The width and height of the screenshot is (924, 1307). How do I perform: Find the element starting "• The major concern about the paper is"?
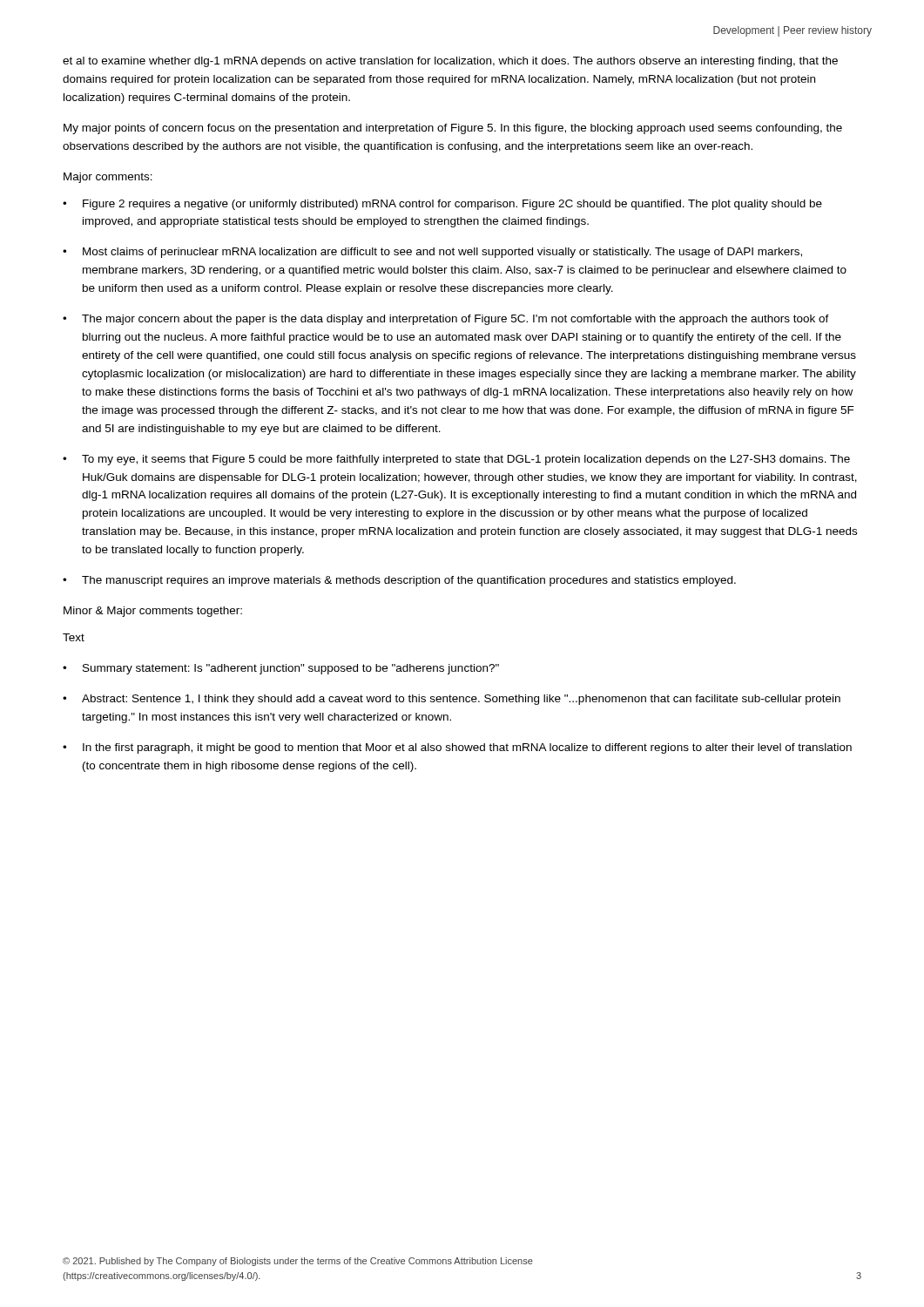[462, 374]
